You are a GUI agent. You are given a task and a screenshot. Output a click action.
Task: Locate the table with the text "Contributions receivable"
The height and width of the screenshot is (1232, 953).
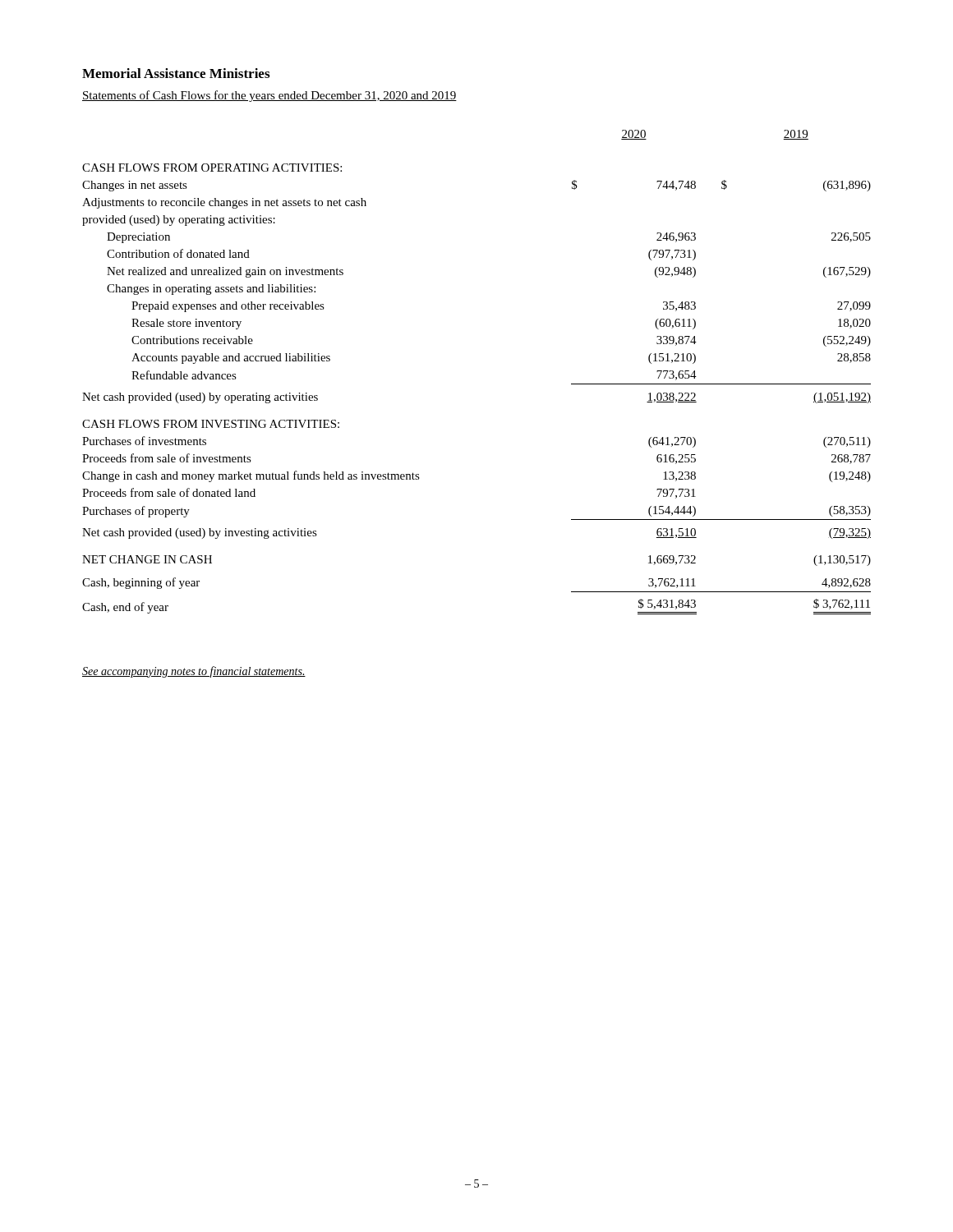tap(476, 371)
